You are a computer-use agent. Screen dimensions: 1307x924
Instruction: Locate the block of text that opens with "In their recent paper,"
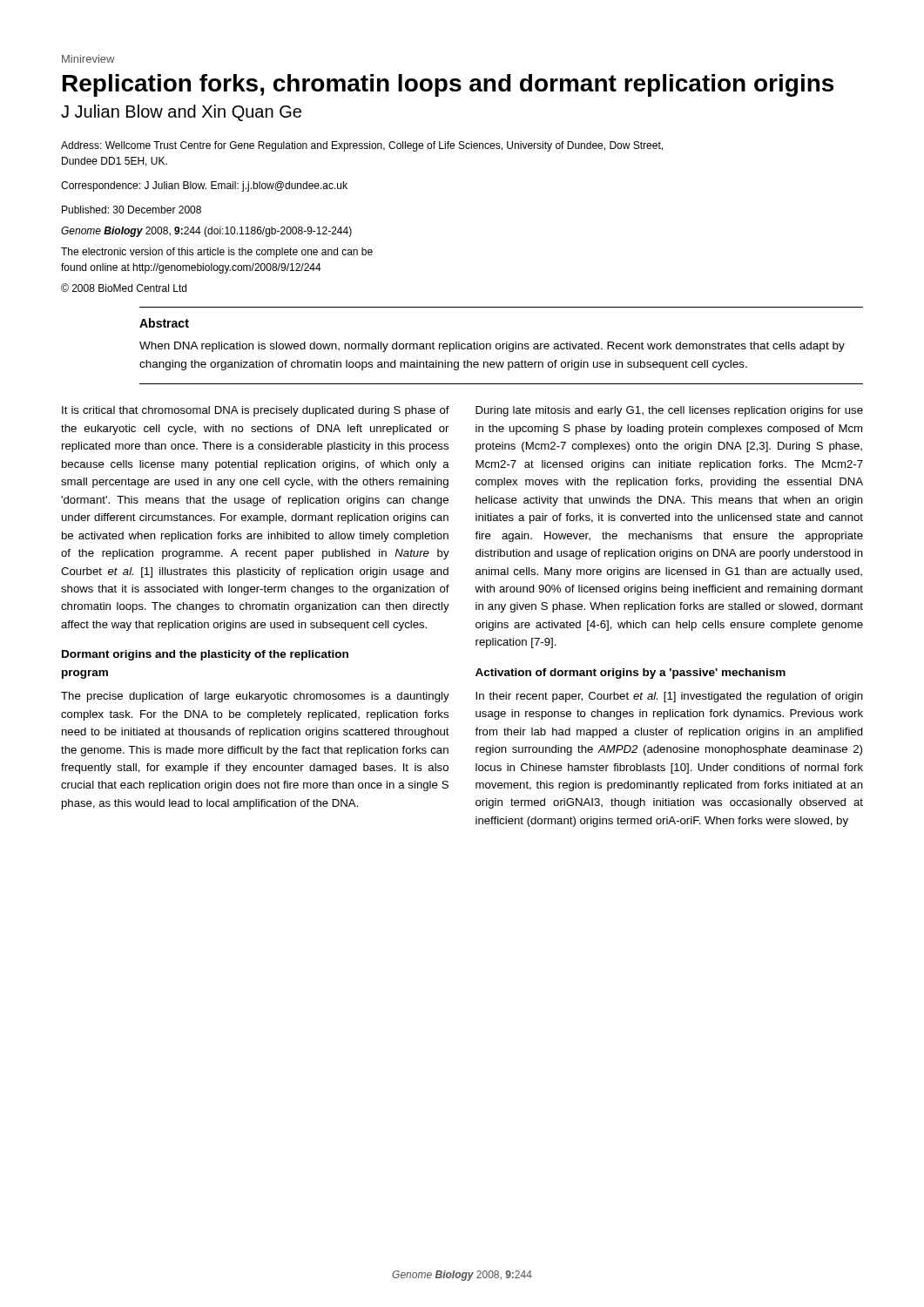669,758
